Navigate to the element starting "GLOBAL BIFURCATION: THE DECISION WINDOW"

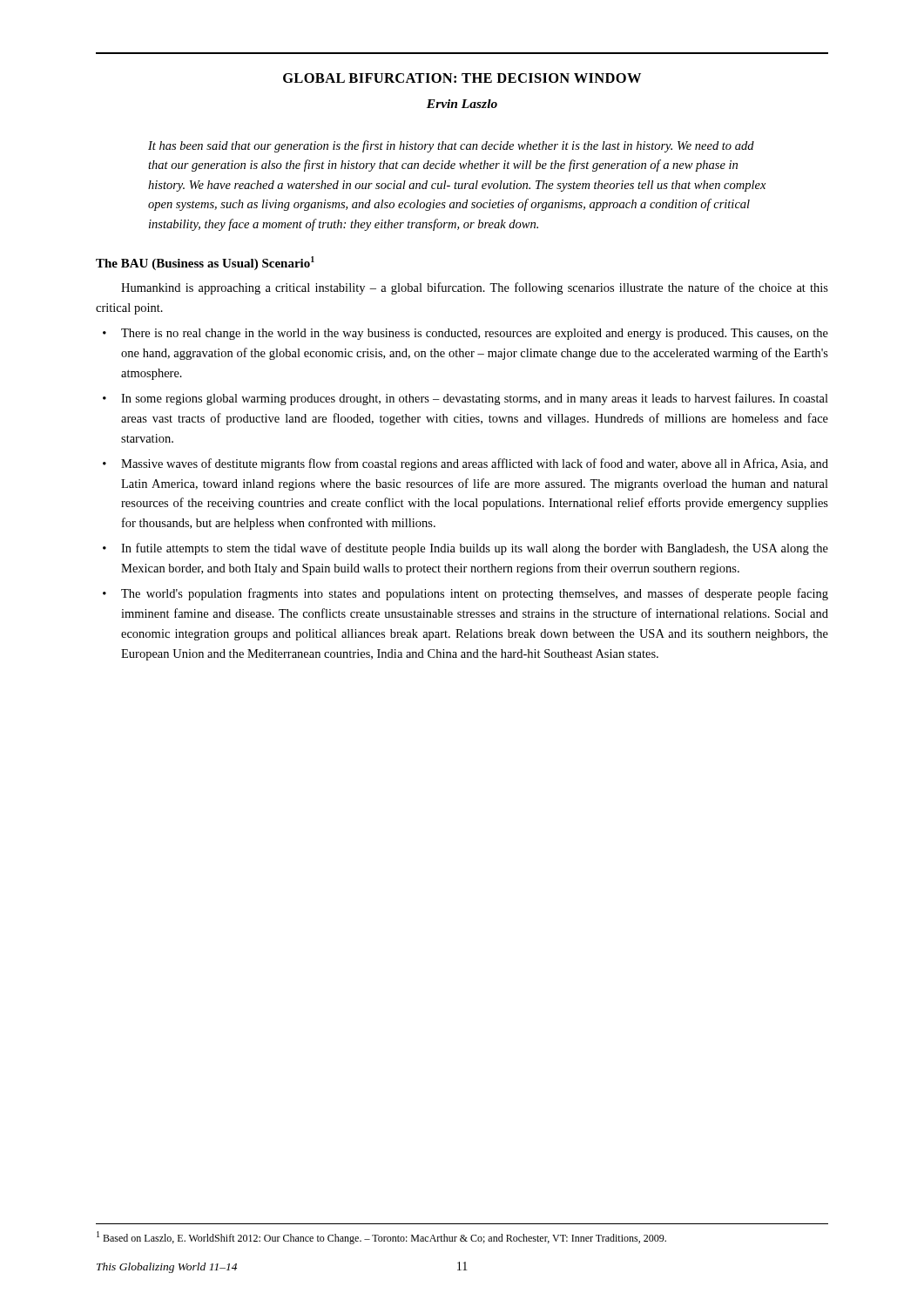coord(462,78)
